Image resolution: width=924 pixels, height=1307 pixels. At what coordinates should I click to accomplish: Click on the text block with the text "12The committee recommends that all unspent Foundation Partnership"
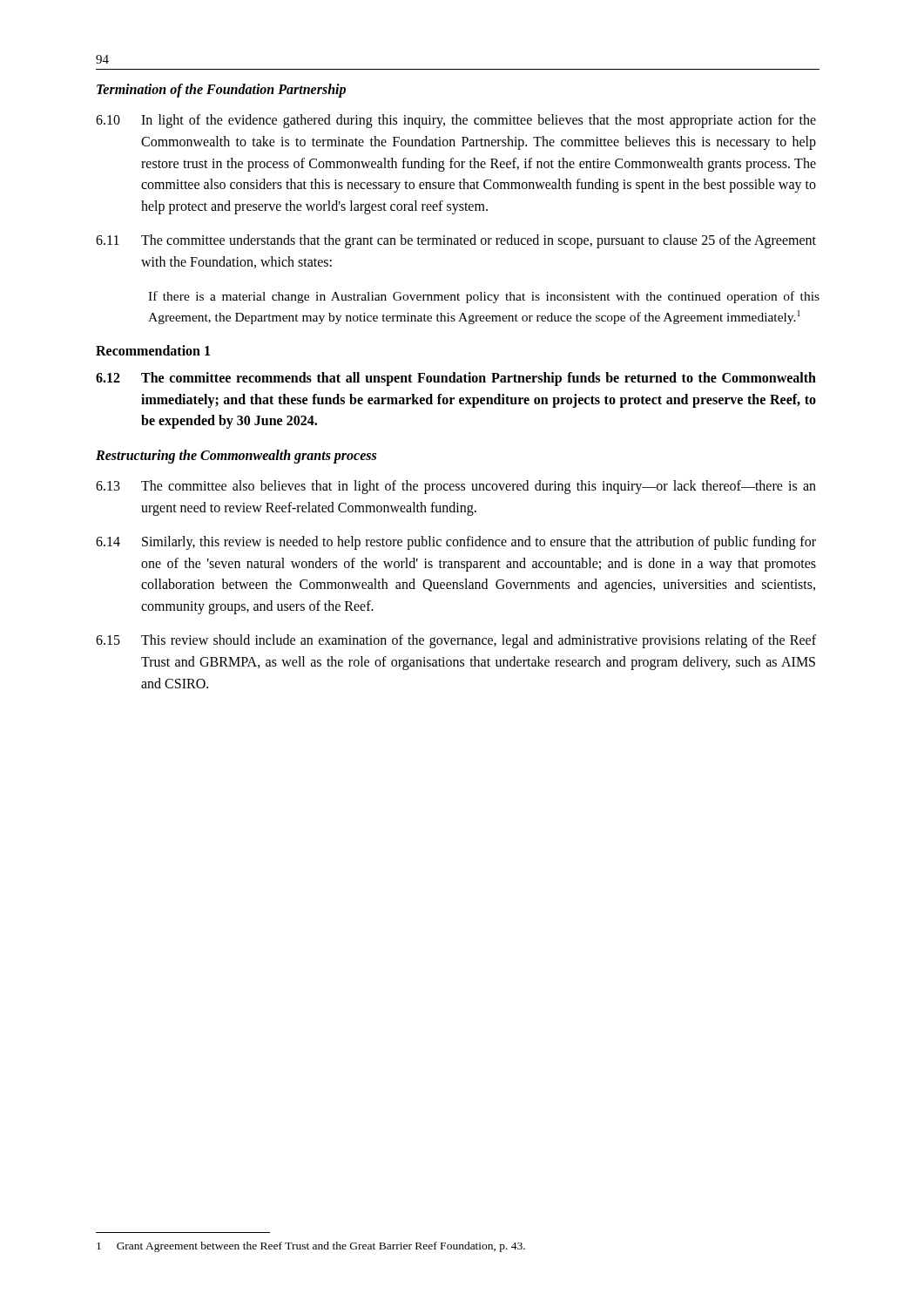click(456, 400)
